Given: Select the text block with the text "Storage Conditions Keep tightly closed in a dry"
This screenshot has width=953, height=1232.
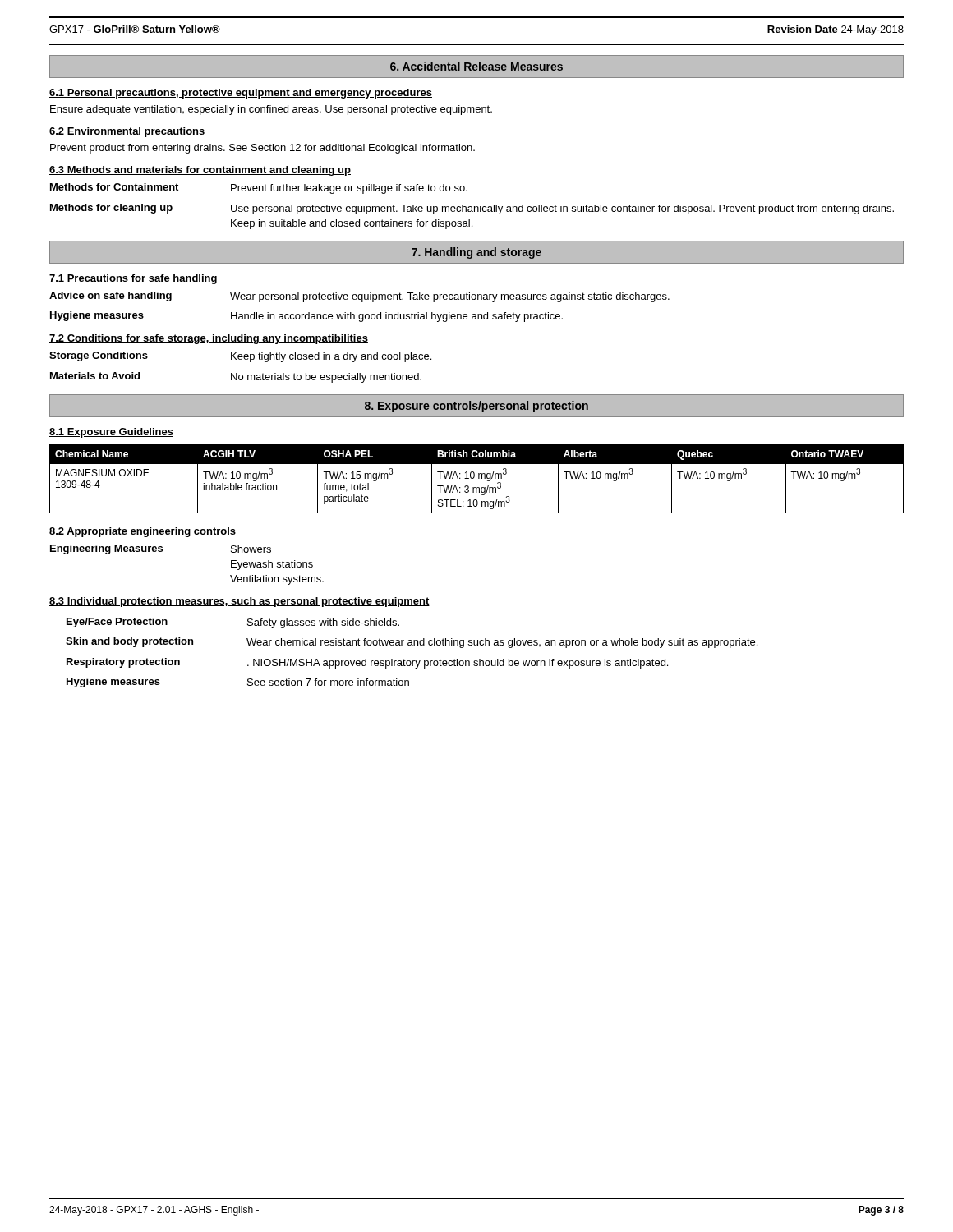Looking at the screenshot, I should (x=240, y=357).
